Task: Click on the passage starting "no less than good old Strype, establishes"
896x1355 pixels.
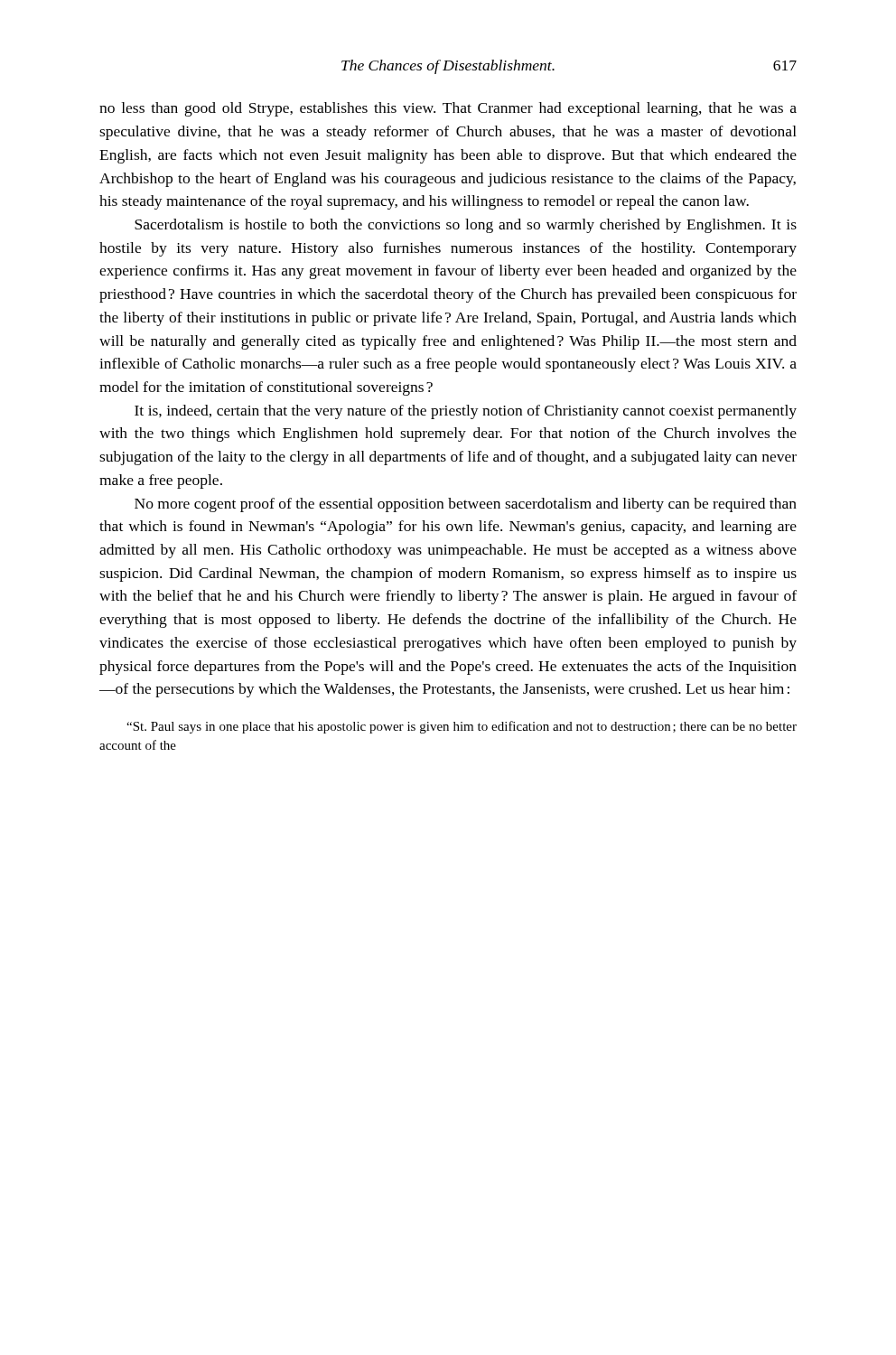Action: tap(448, 155)
